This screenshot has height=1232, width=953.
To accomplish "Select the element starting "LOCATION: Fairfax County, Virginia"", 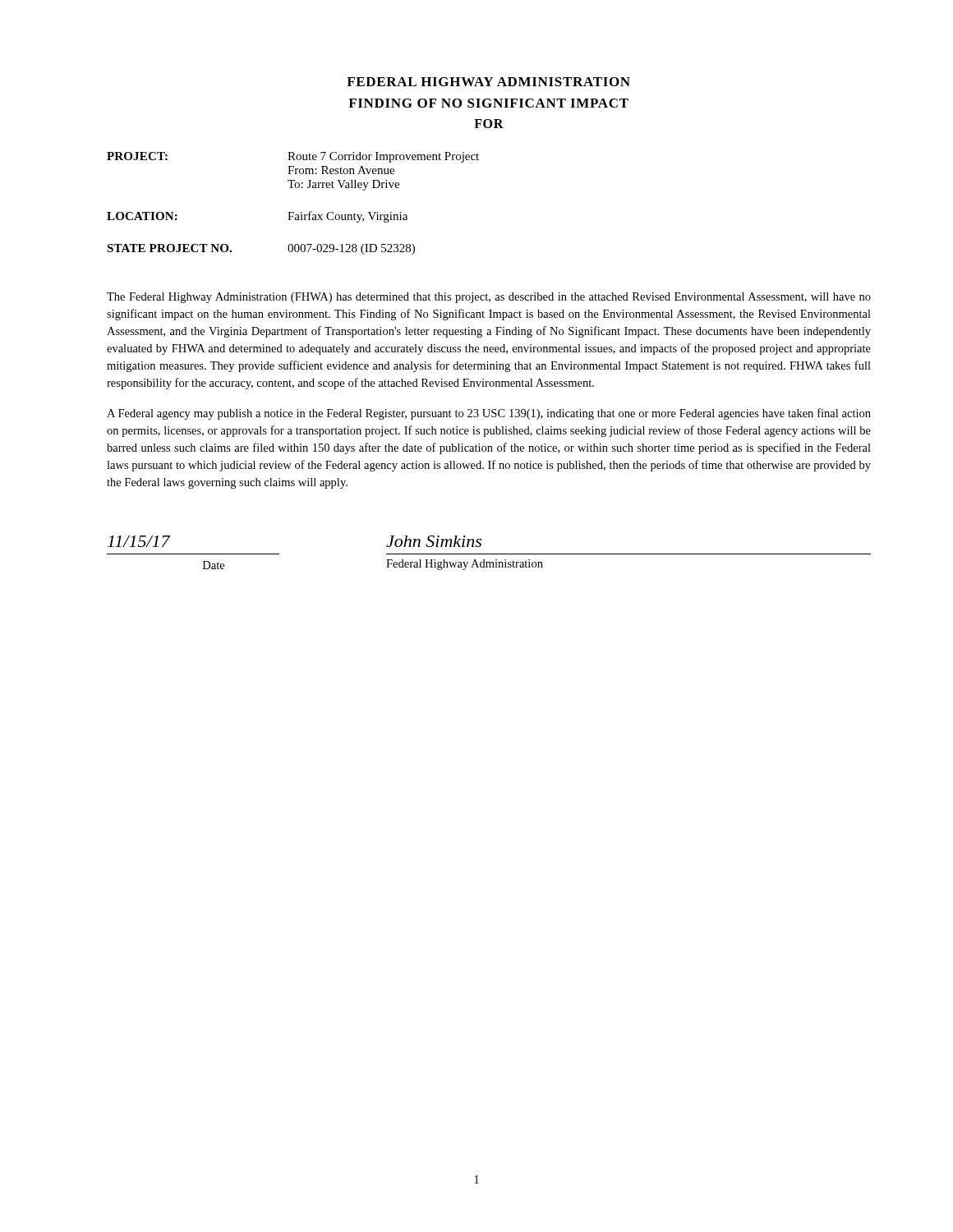I will [145, 216].
